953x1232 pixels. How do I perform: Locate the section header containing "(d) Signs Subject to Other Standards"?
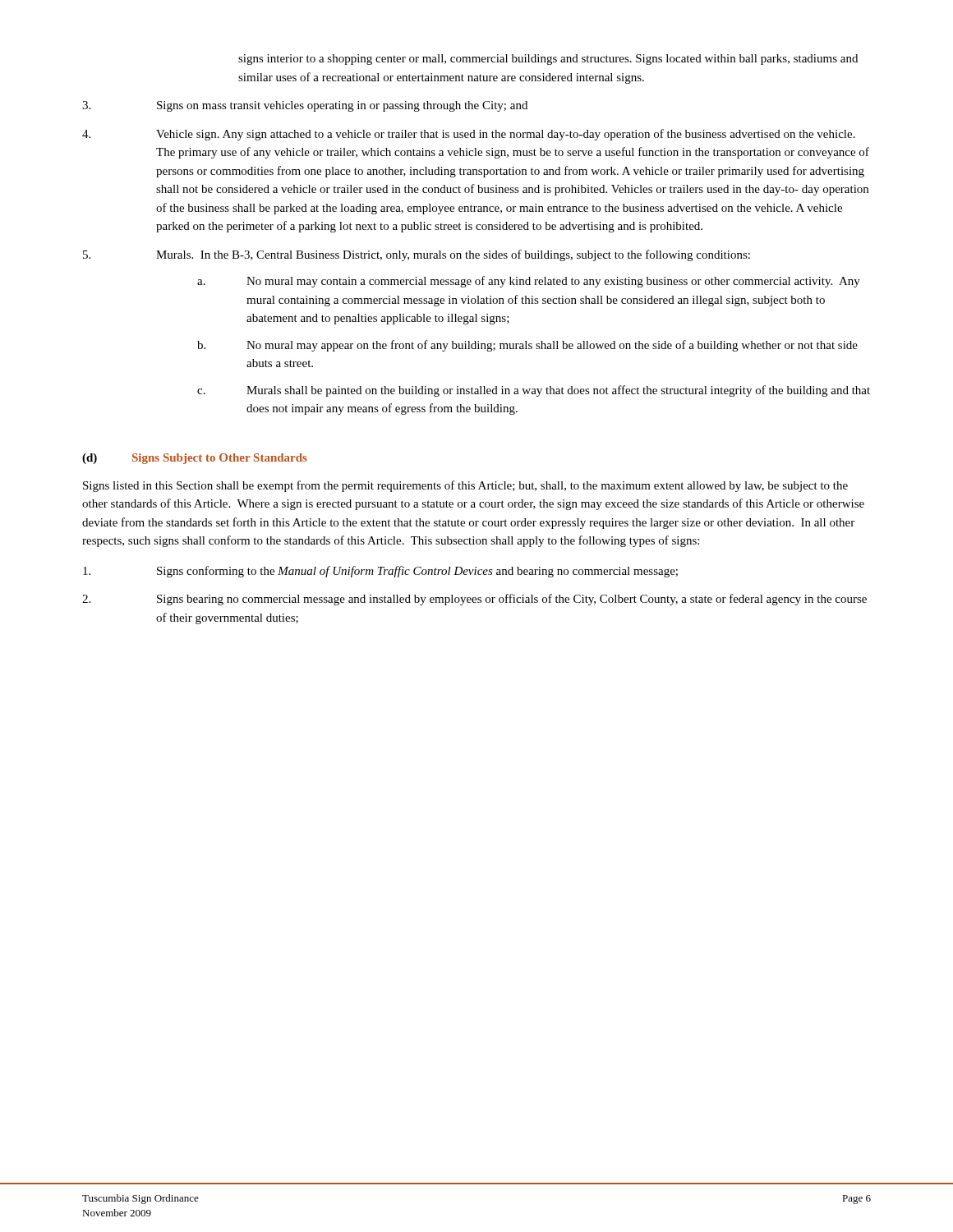click(x=195, y=458)
